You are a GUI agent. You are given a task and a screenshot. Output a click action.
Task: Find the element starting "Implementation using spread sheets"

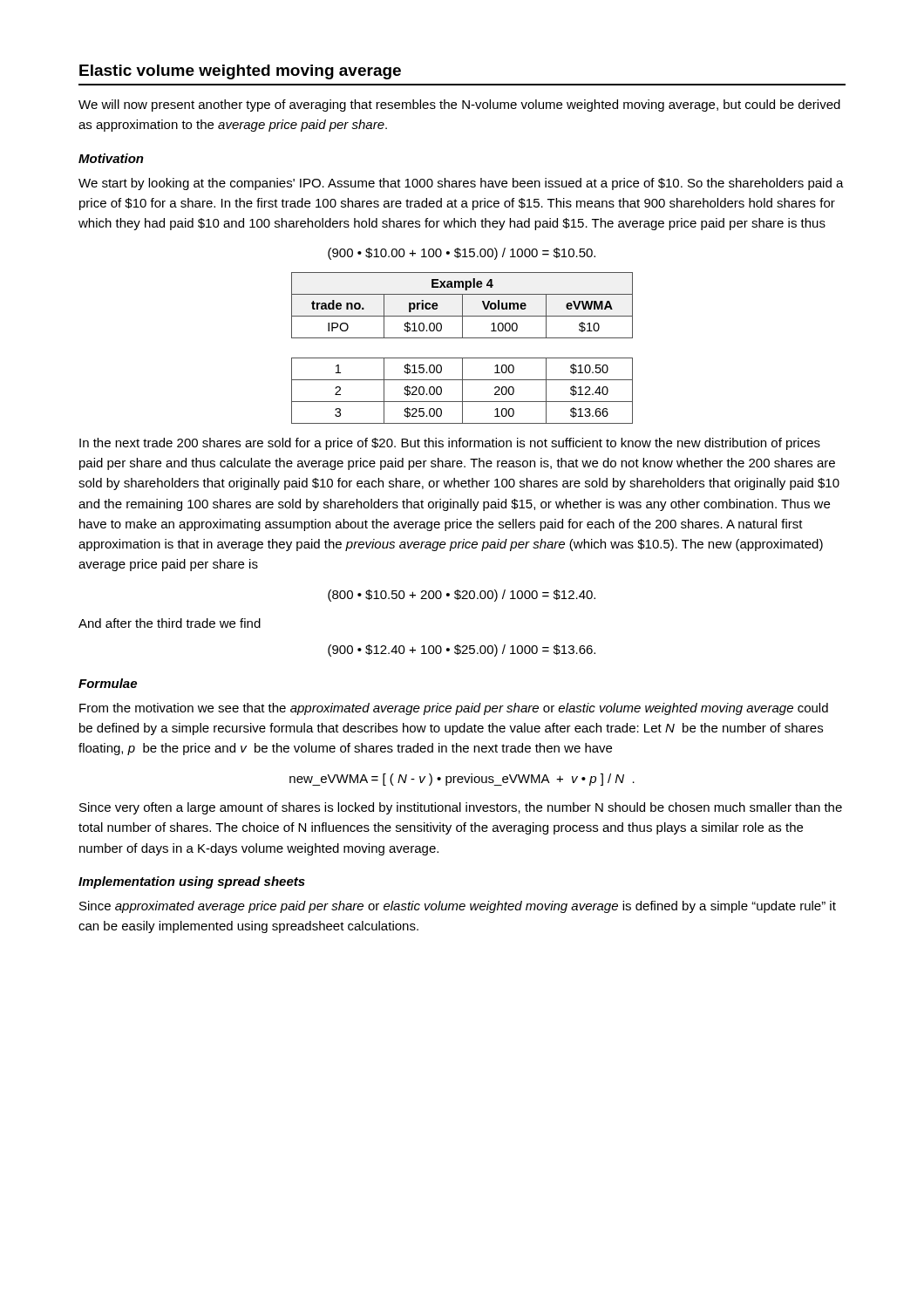click(x=192, y=881)
